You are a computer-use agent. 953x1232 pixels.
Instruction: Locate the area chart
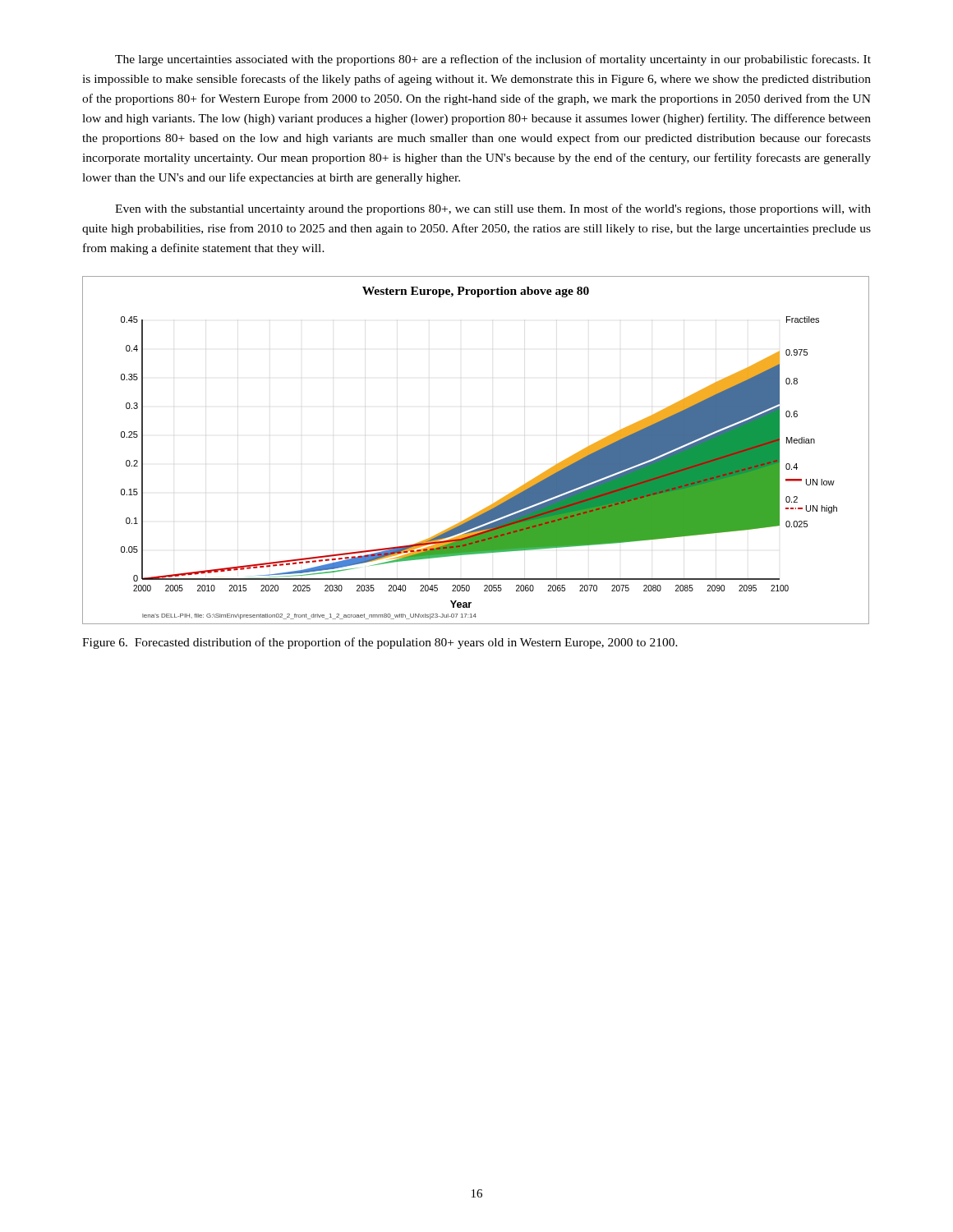(x=476, y=450)
